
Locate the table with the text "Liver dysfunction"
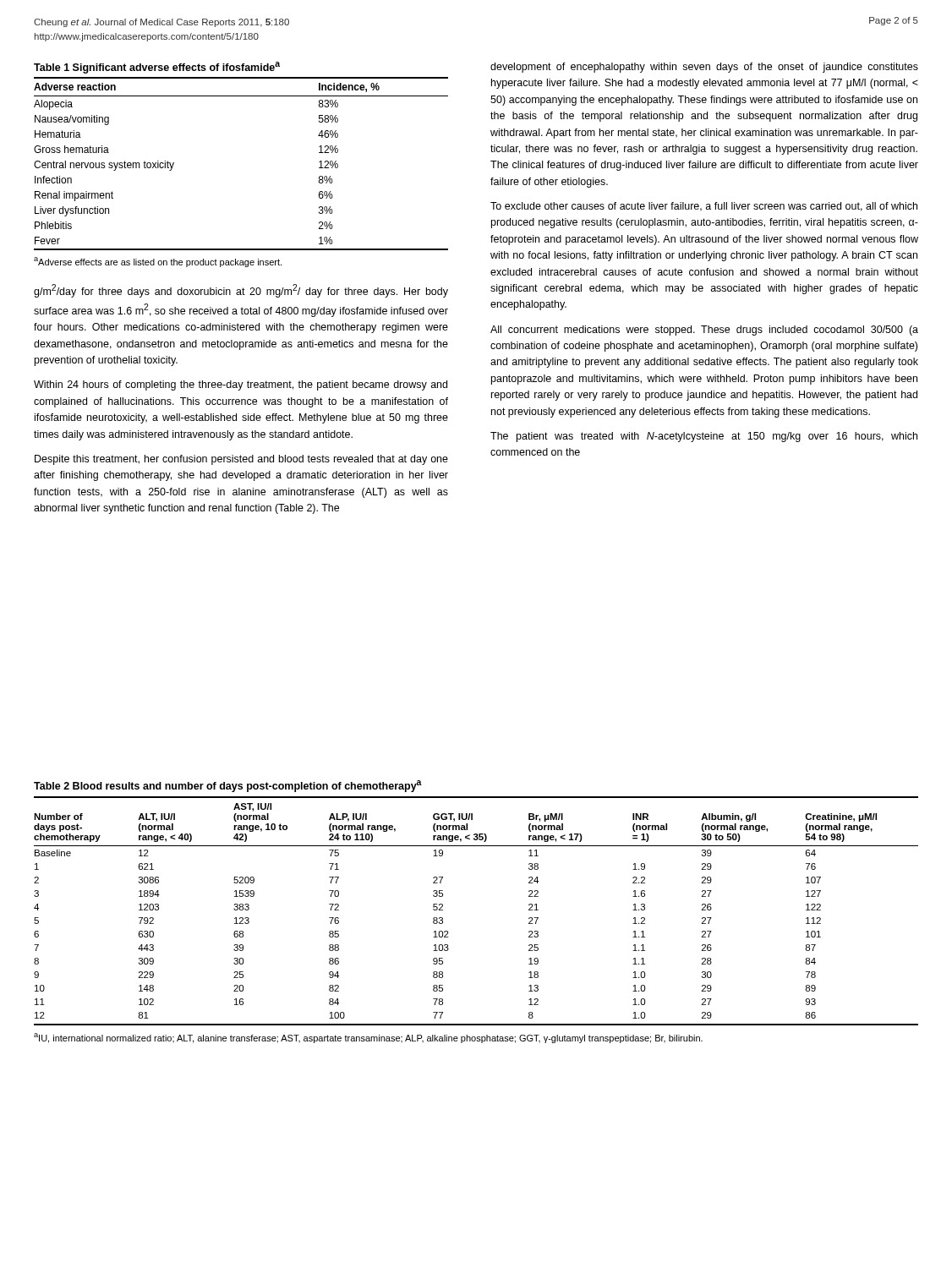(x=241, y=155)
